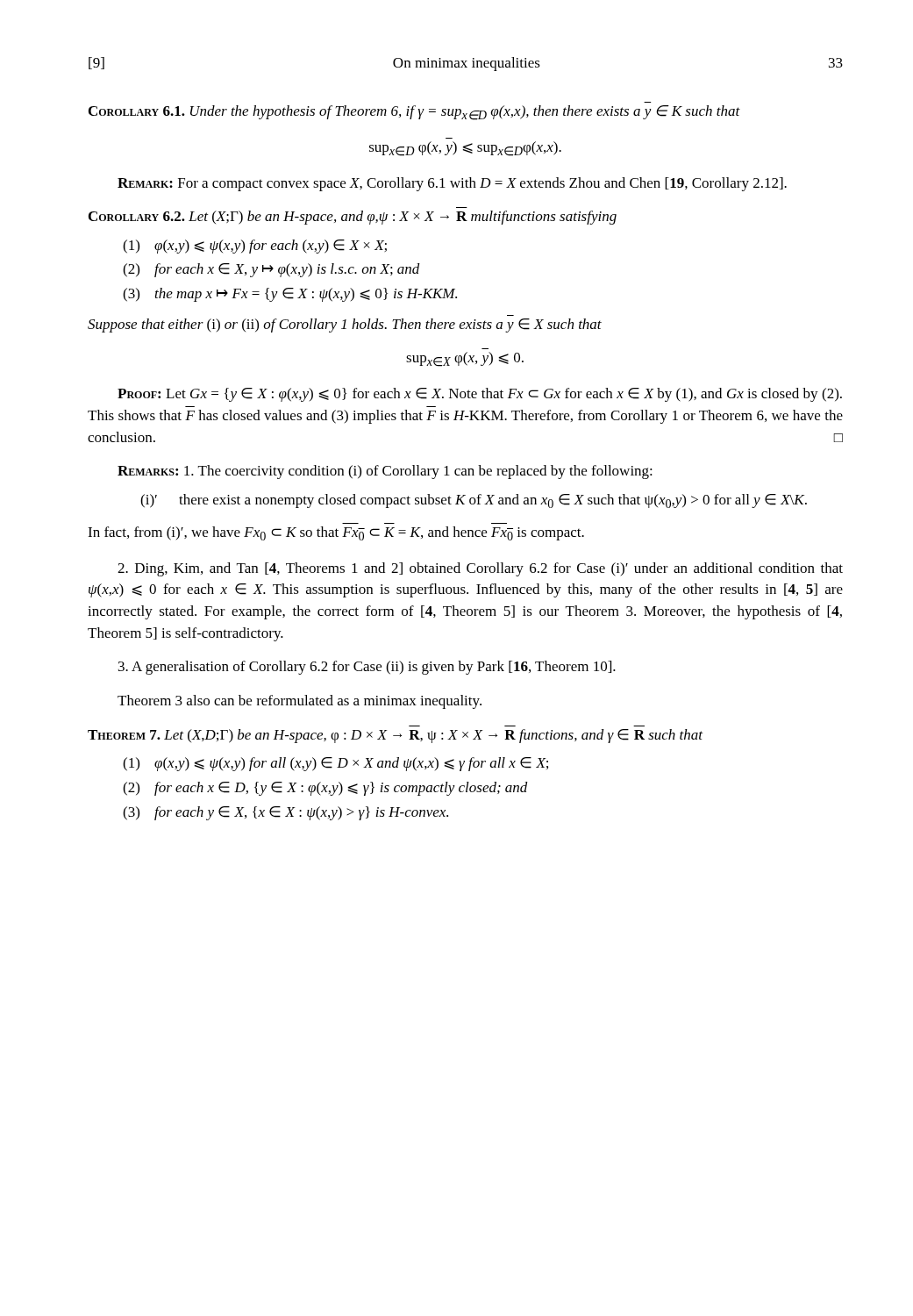The image size is (913, 1316).
Task: Locate the block of text that opens with "(2) for each x ∈ X,"
Action: 271,270
